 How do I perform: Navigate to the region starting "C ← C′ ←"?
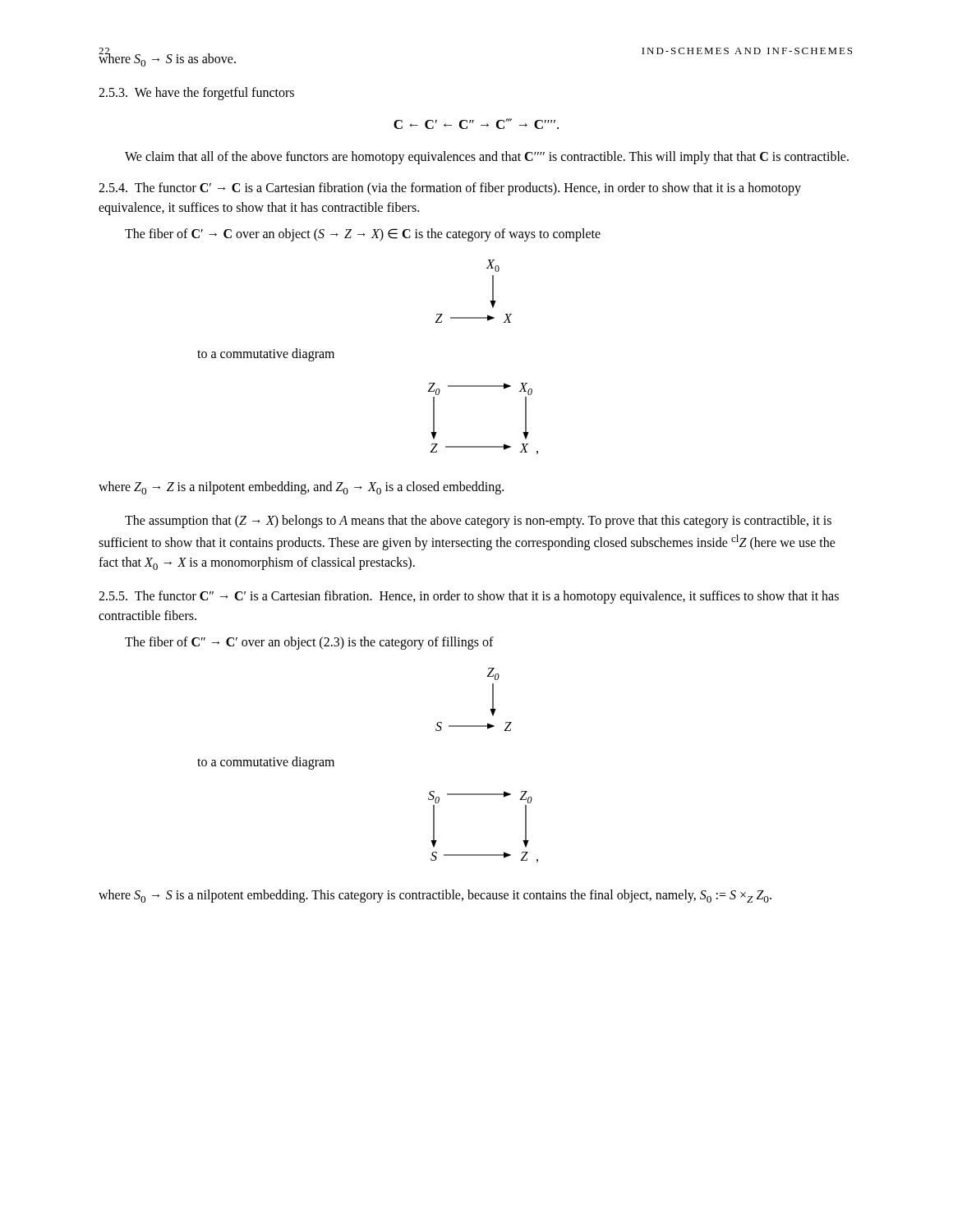point(476,125)
